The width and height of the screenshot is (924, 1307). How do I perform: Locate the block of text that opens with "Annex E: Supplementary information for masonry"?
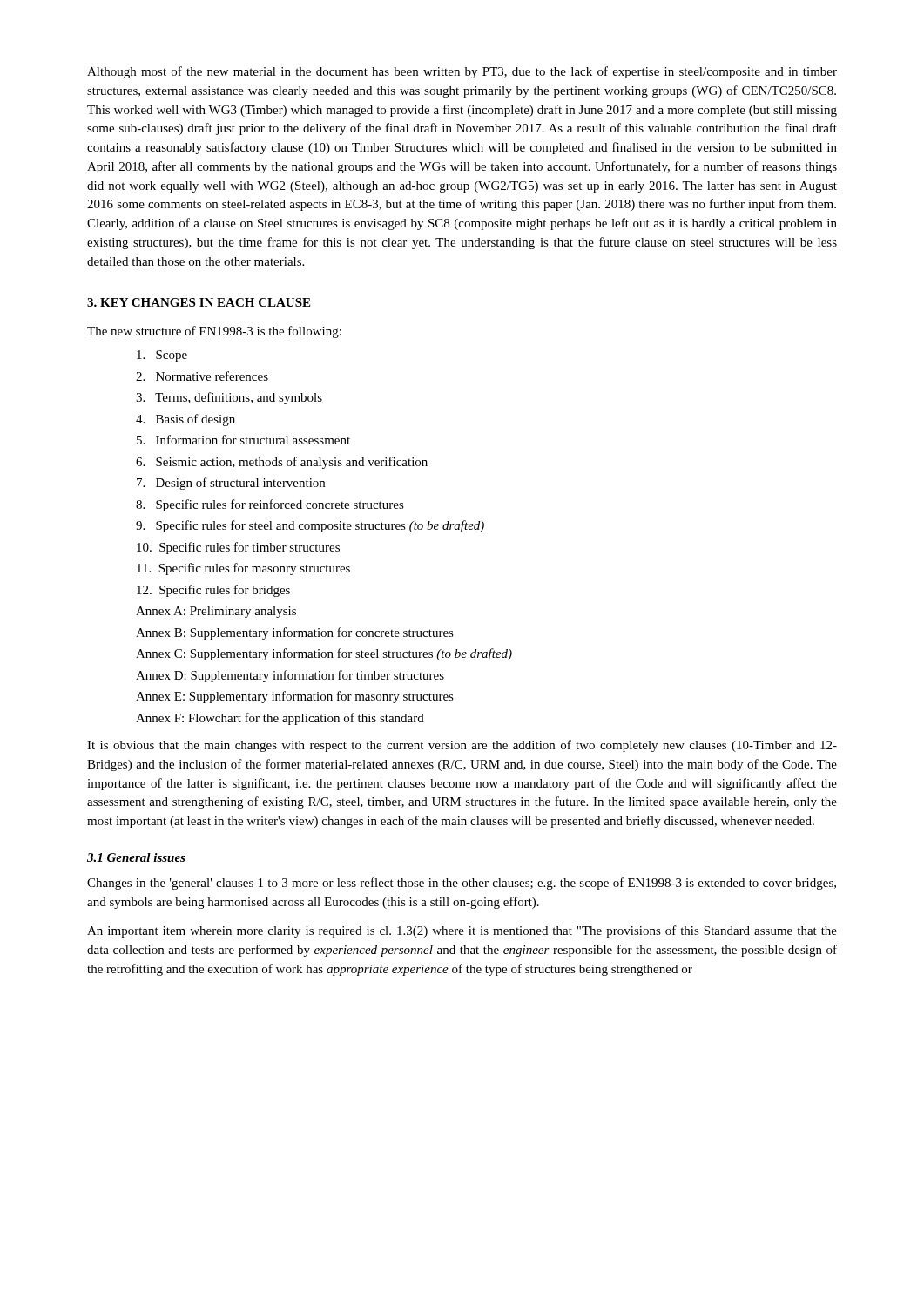pyautogui.click(x=295, y=696)
